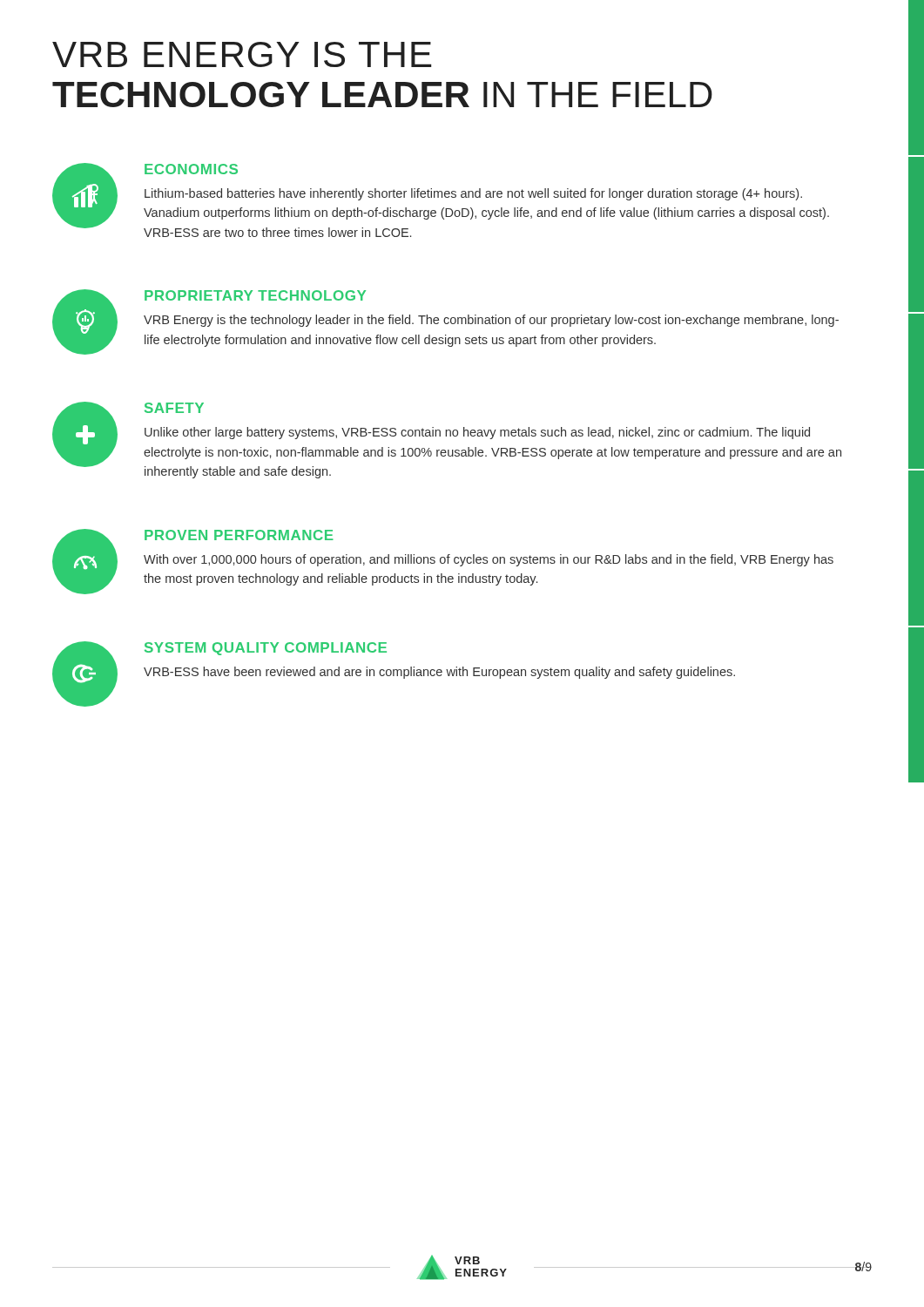This screenshot has width=924, height=1307.
Task: Select the section header that reads "PROVEN PERFORMANCE"
Action: (x=239, y=535)
